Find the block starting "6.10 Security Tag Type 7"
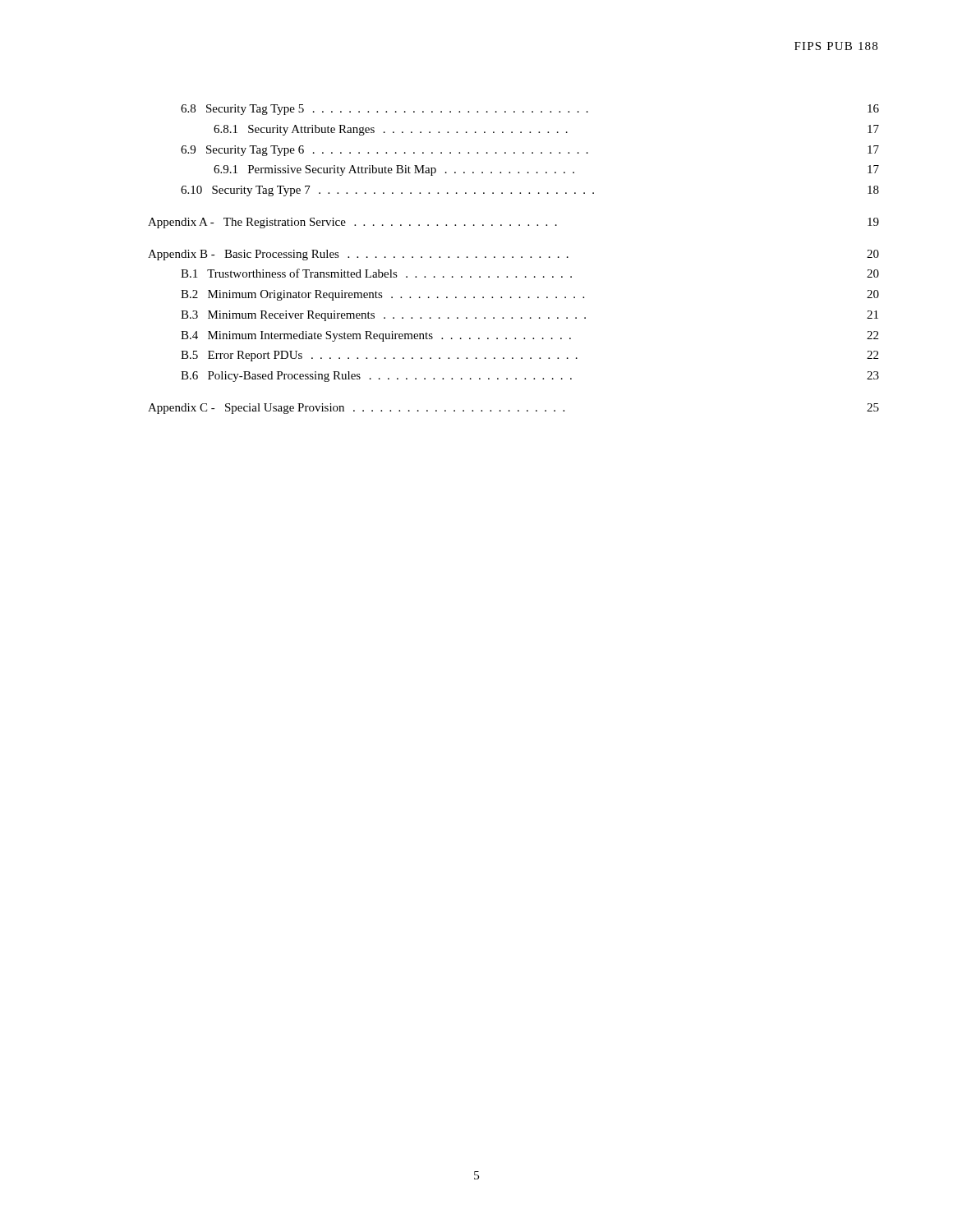Image resolution: width=953 pixels, height=1232 pixels. tap(530, 190)
